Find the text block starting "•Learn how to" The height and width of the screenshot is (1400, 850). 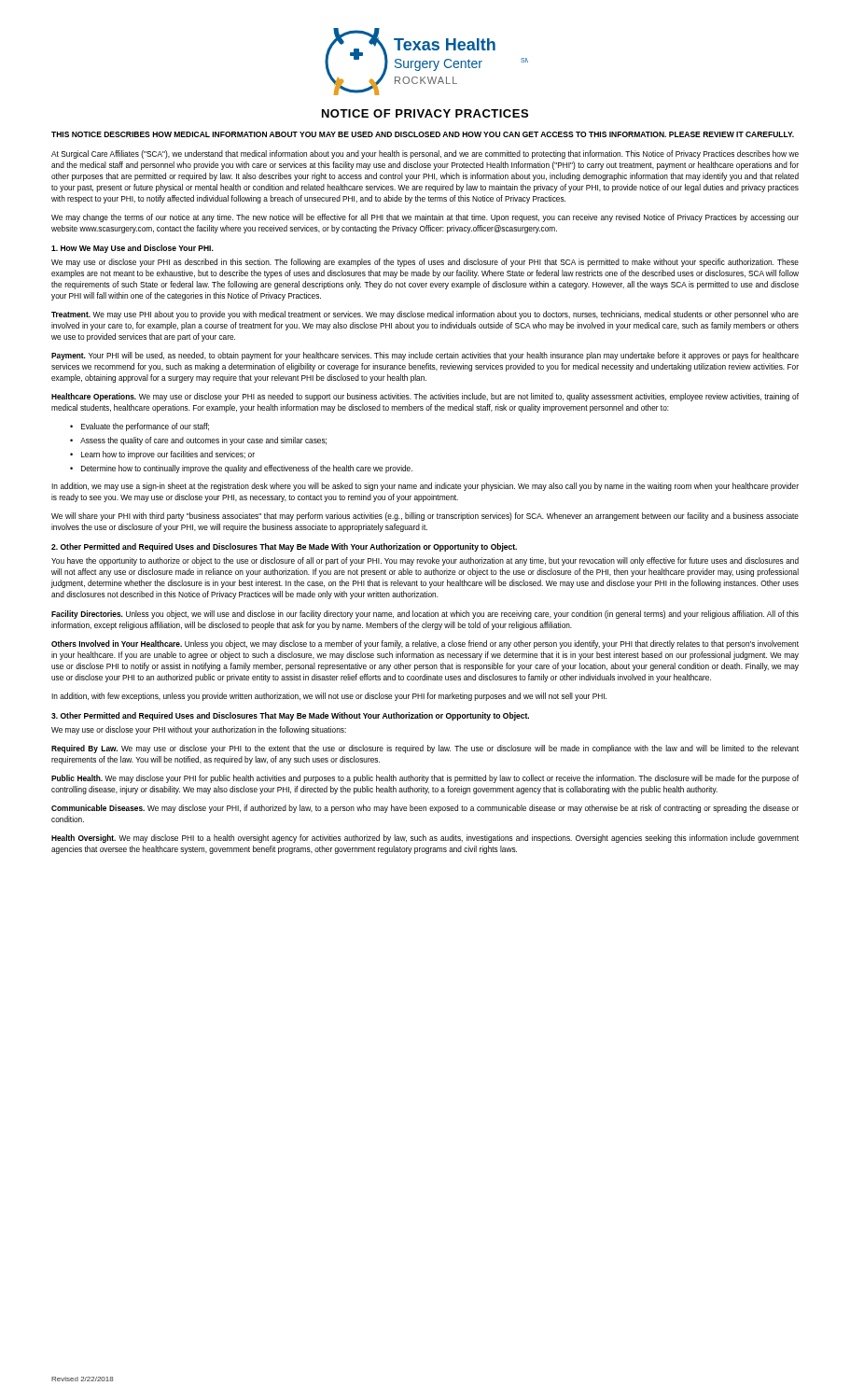coord(162,455)
